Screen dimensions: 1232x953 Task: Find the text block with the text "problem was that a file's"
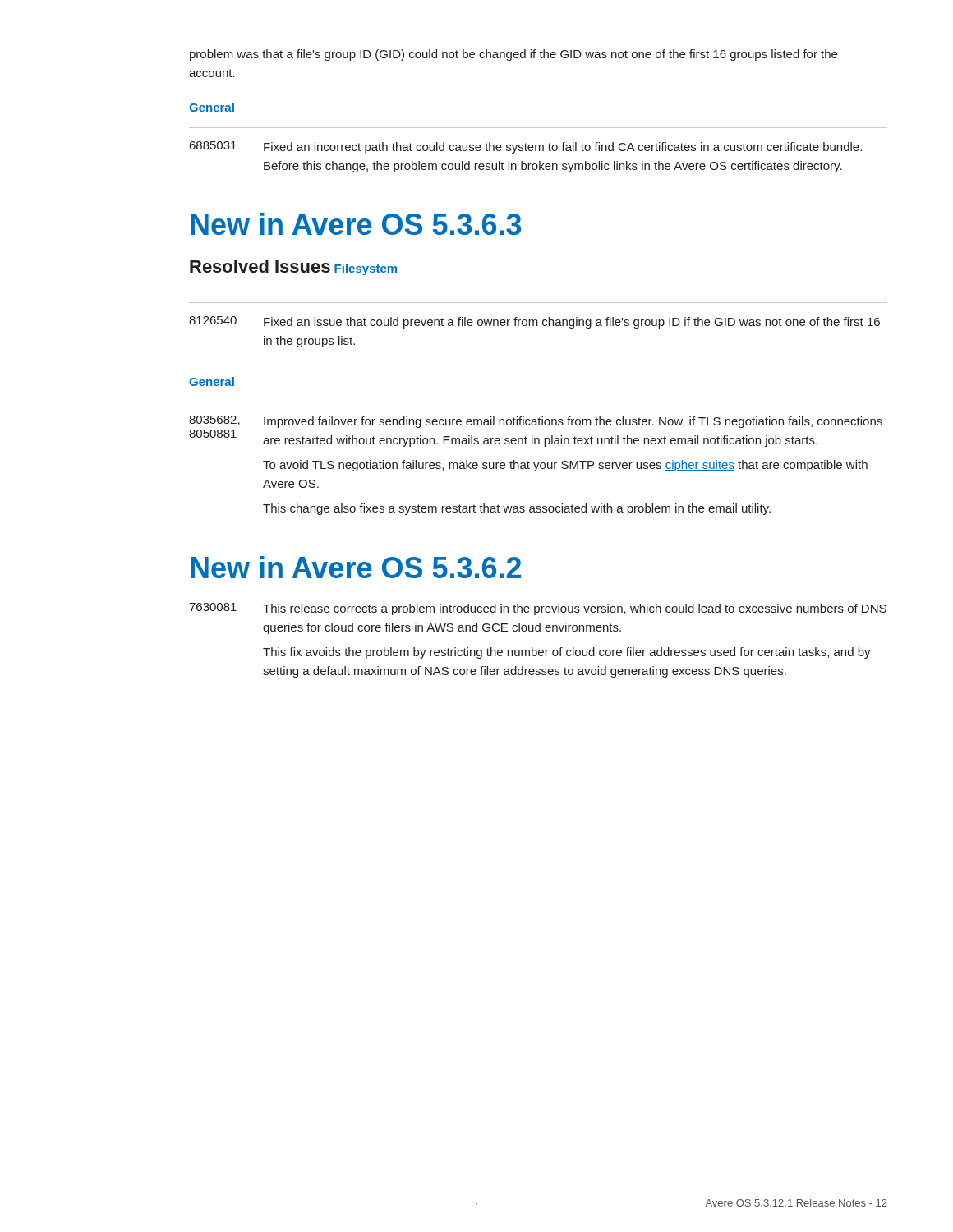click(538, 64)
